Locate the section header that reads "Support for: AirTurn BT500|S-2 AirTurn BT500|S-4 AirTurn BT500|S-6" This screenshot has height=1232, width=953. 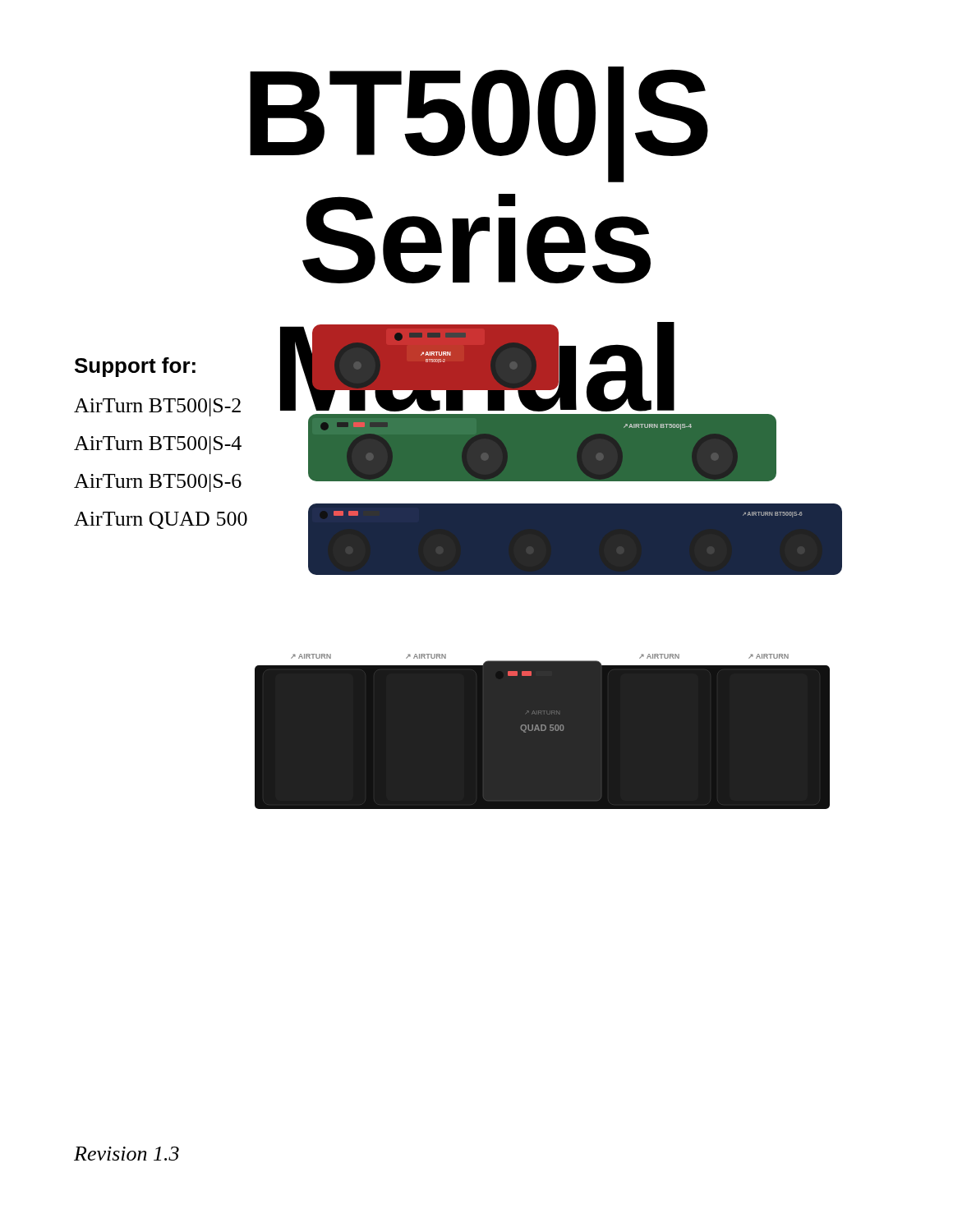click(x=161, y=442)
